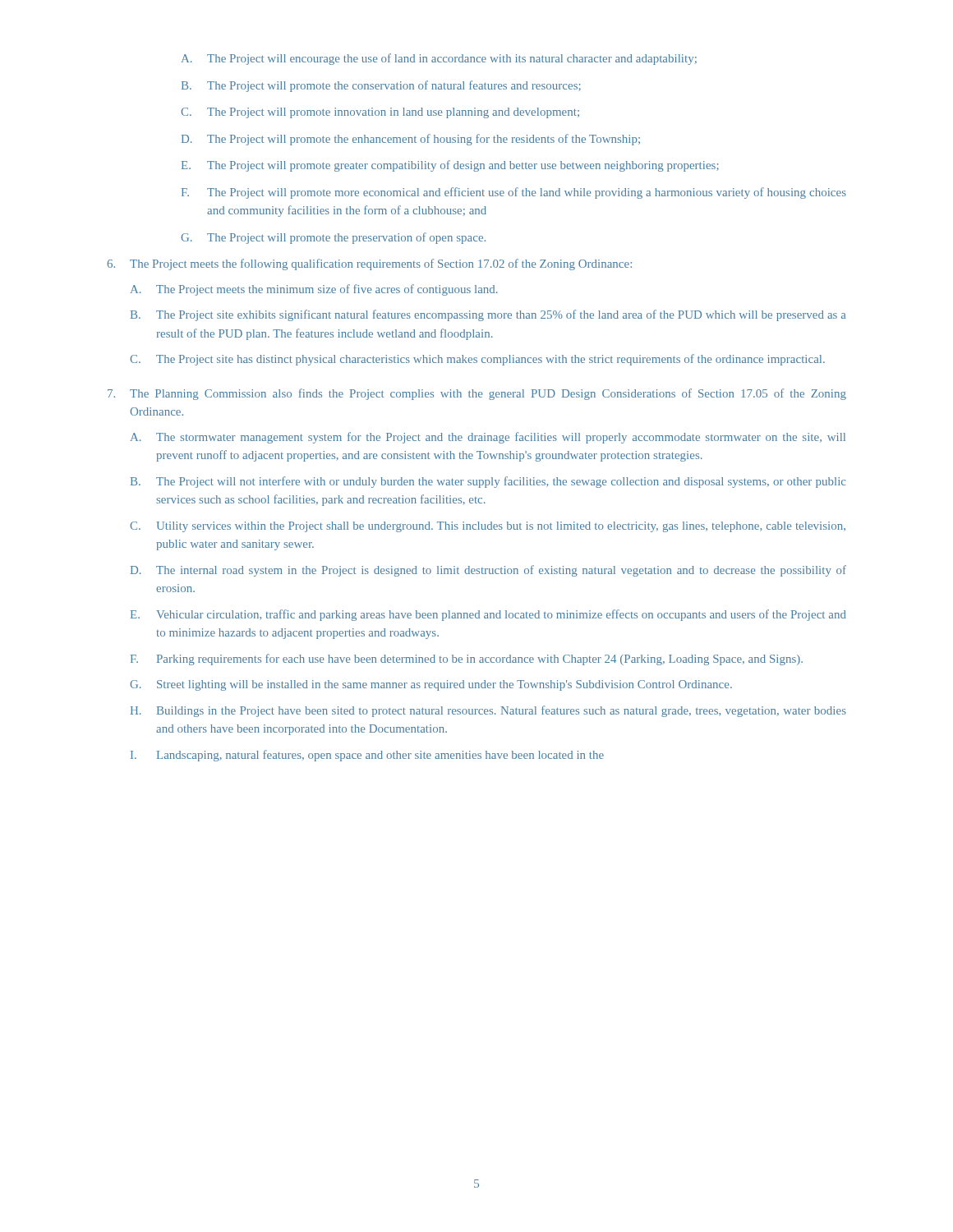This screenshot has height=1232, width=953.
Task: Navigate to the passage starting "A. The Project will encourage"
Action: pyautogui.click(x=513, y=59)
